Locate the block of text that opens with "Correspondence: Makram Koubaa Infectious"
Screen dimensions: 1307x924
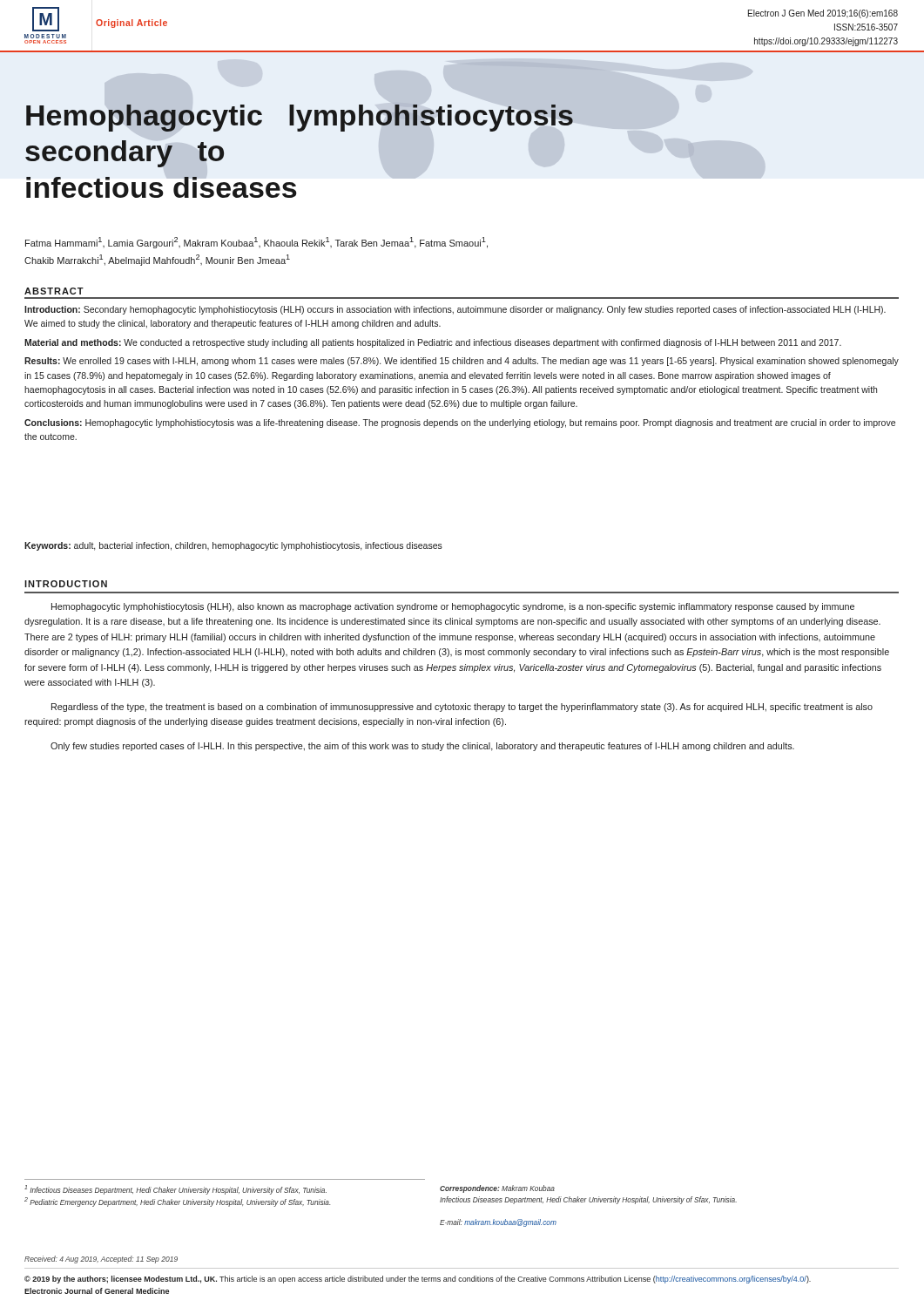click(x=589, y=1205)
